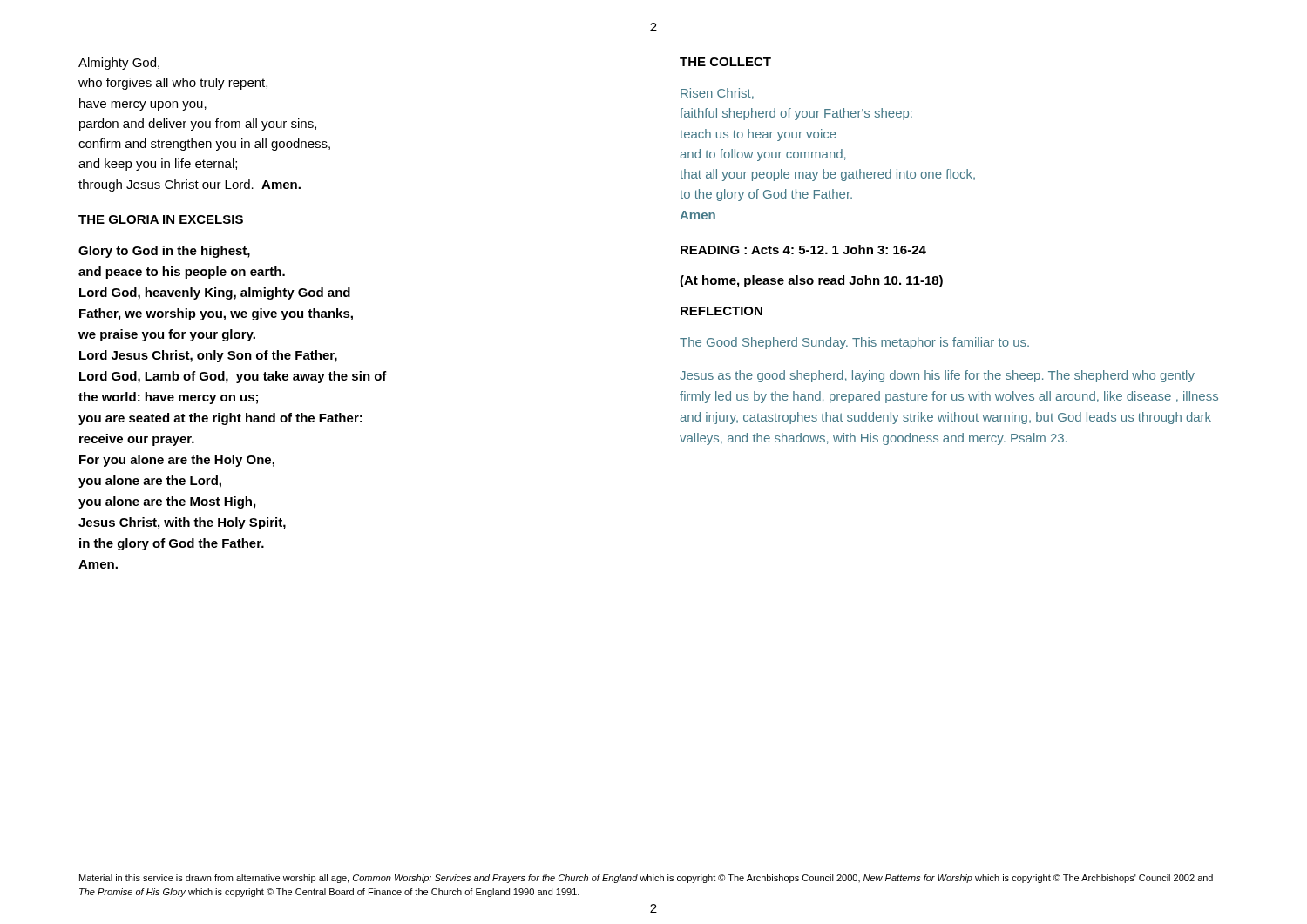Locate the block of text that opens with "Jesus as the good shepherd, laying"

click(x=949, y=406)
